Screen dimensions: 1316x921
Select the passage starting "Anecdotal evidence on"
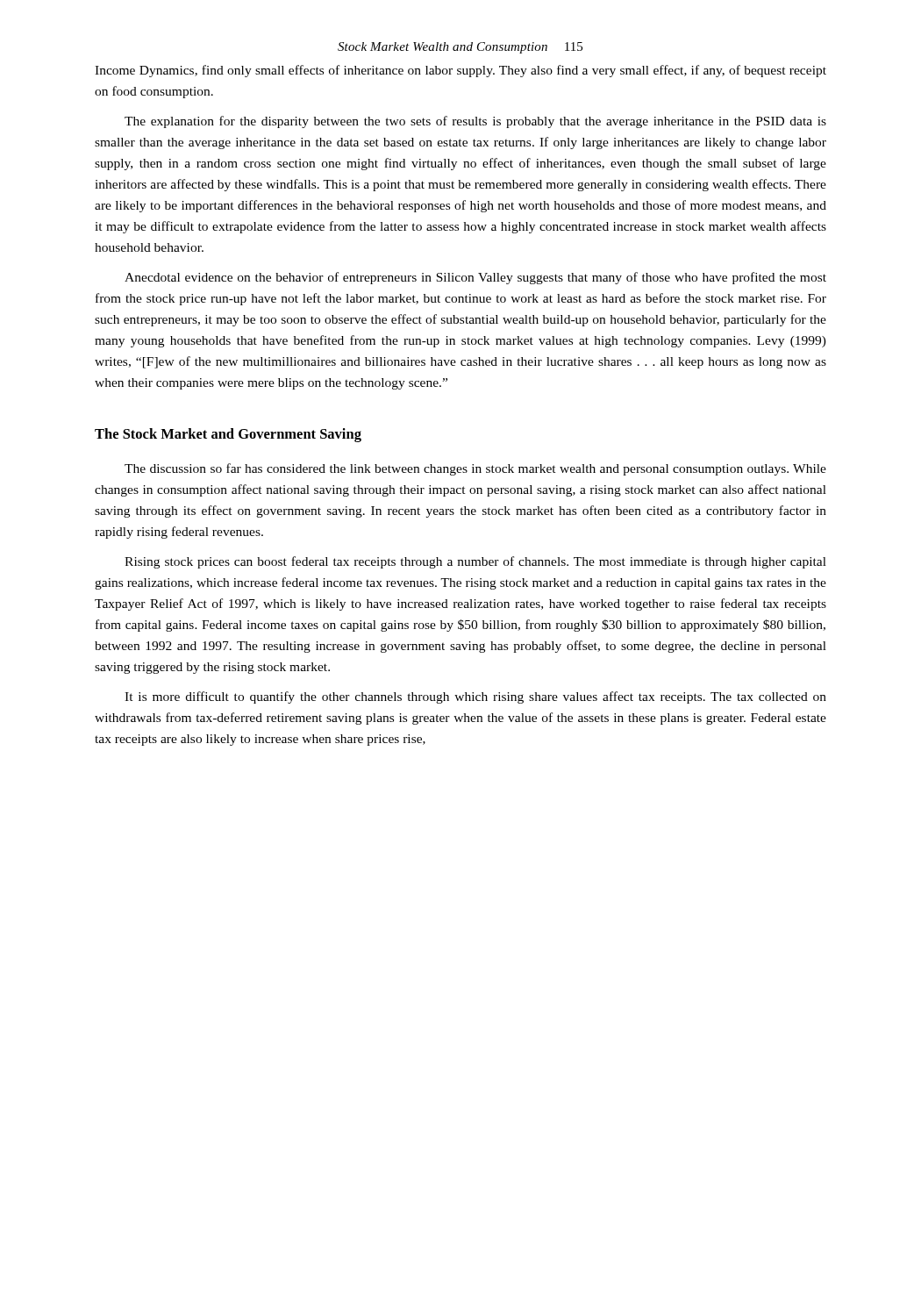pyautogui.click(x=460, y=330)
